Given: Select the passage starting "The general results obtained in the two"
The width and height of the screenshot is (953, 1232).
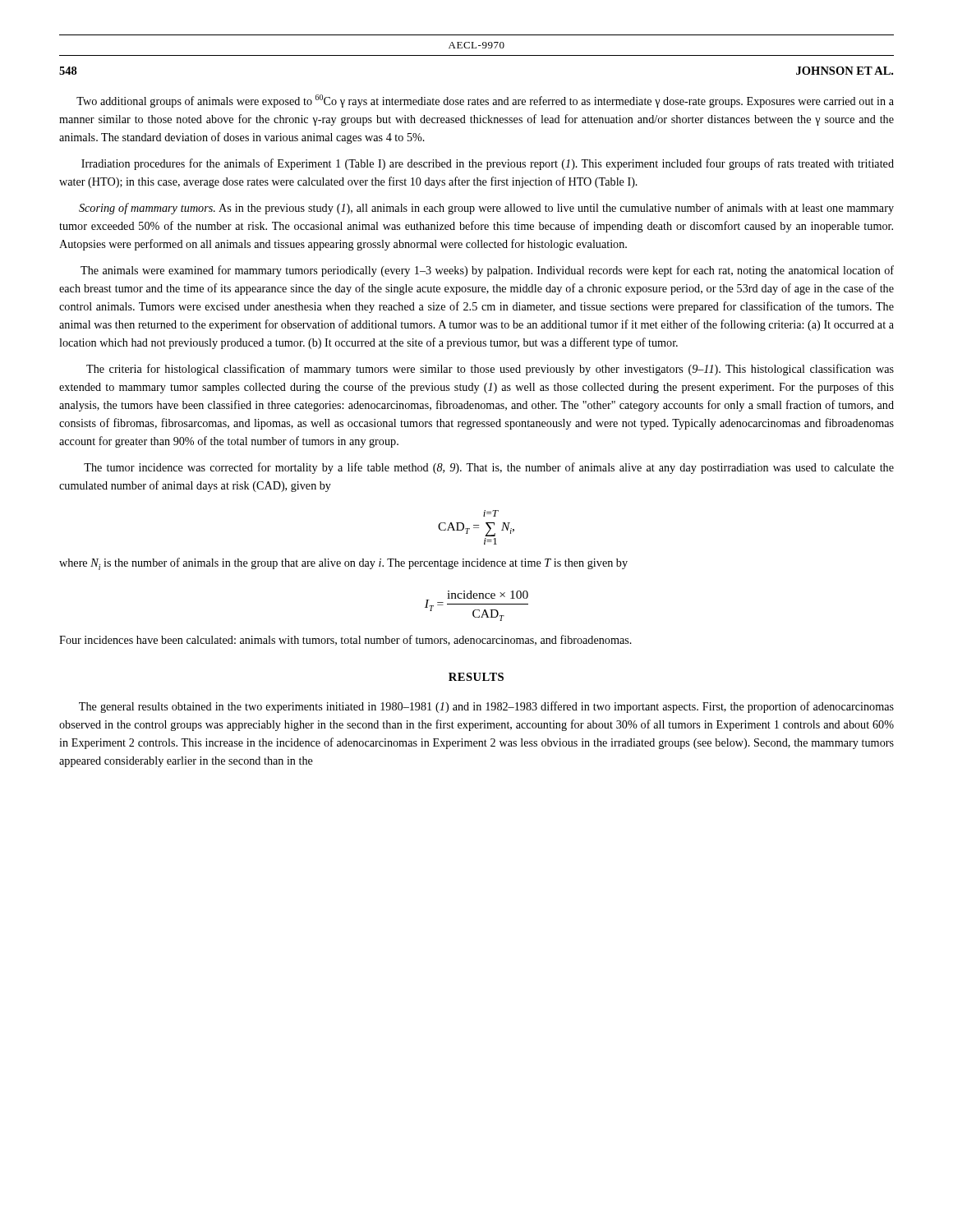Looking at the screenshot, I should click(x=476, y=733).
